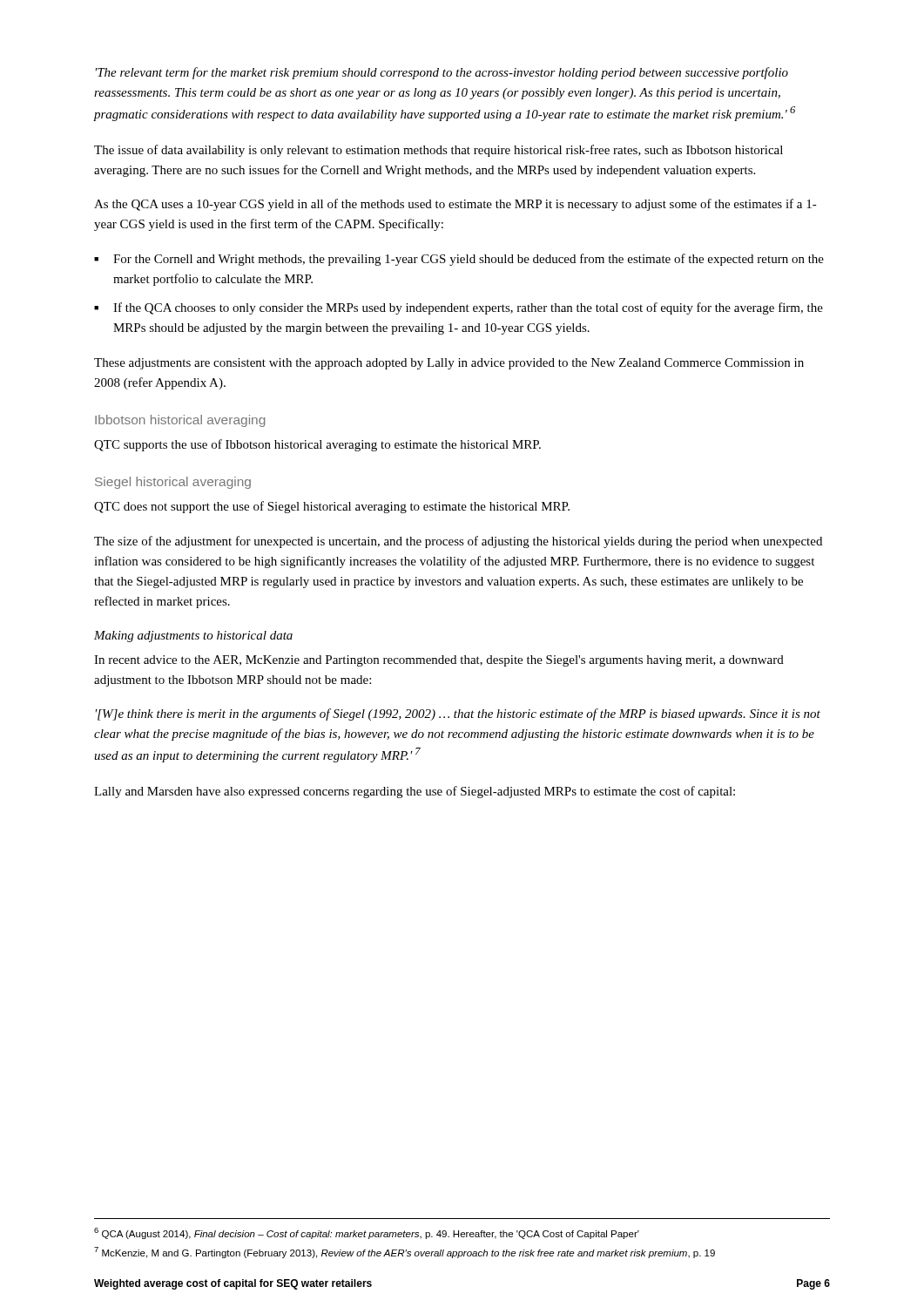This screenshot has width=924, height=1307.
Task: Select the region starting "Ibbotson historical averaging"
Action: point(180,421)
